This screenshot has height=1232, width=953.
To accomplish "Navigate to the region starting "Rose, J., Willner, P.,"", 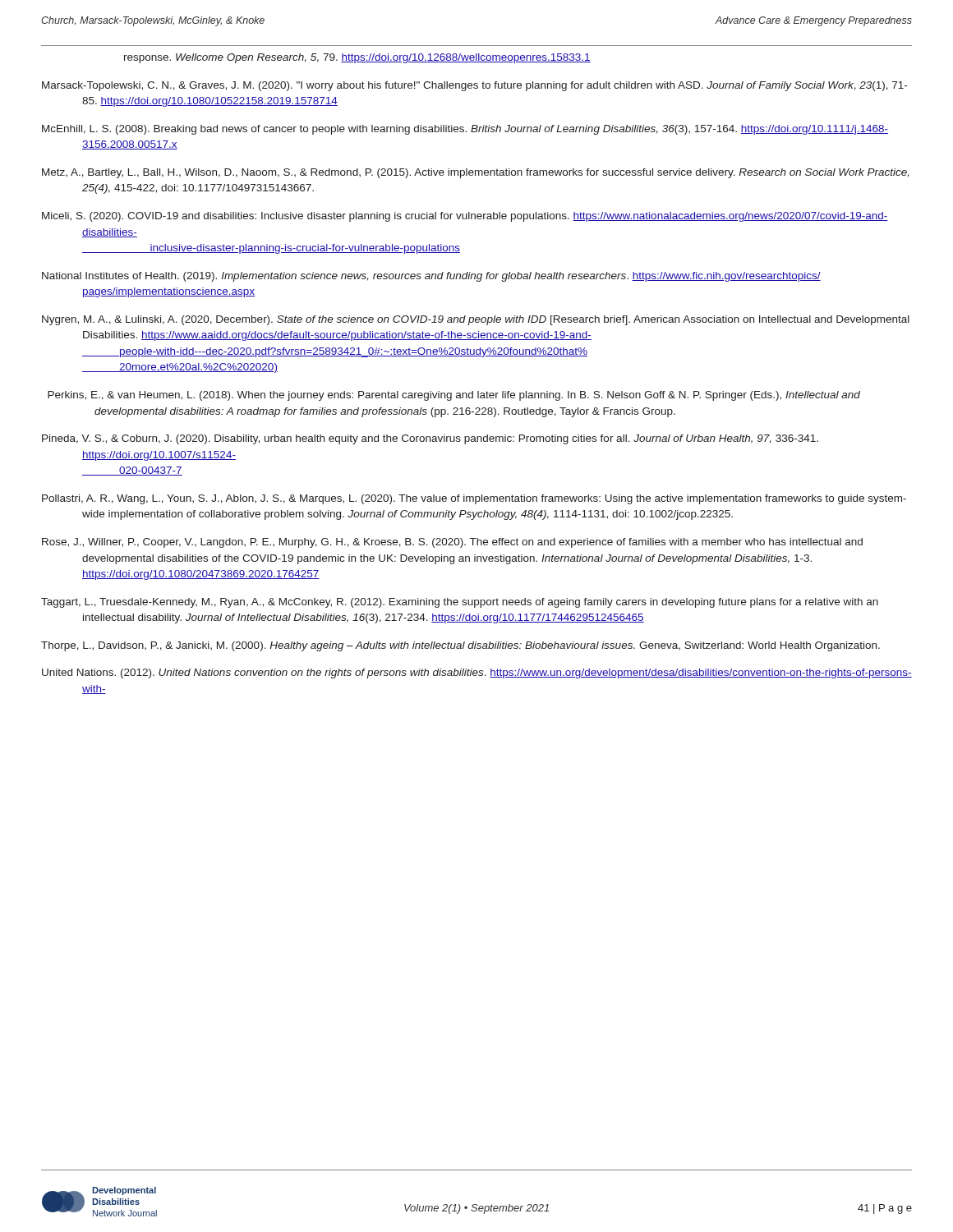I will (452, 558).
